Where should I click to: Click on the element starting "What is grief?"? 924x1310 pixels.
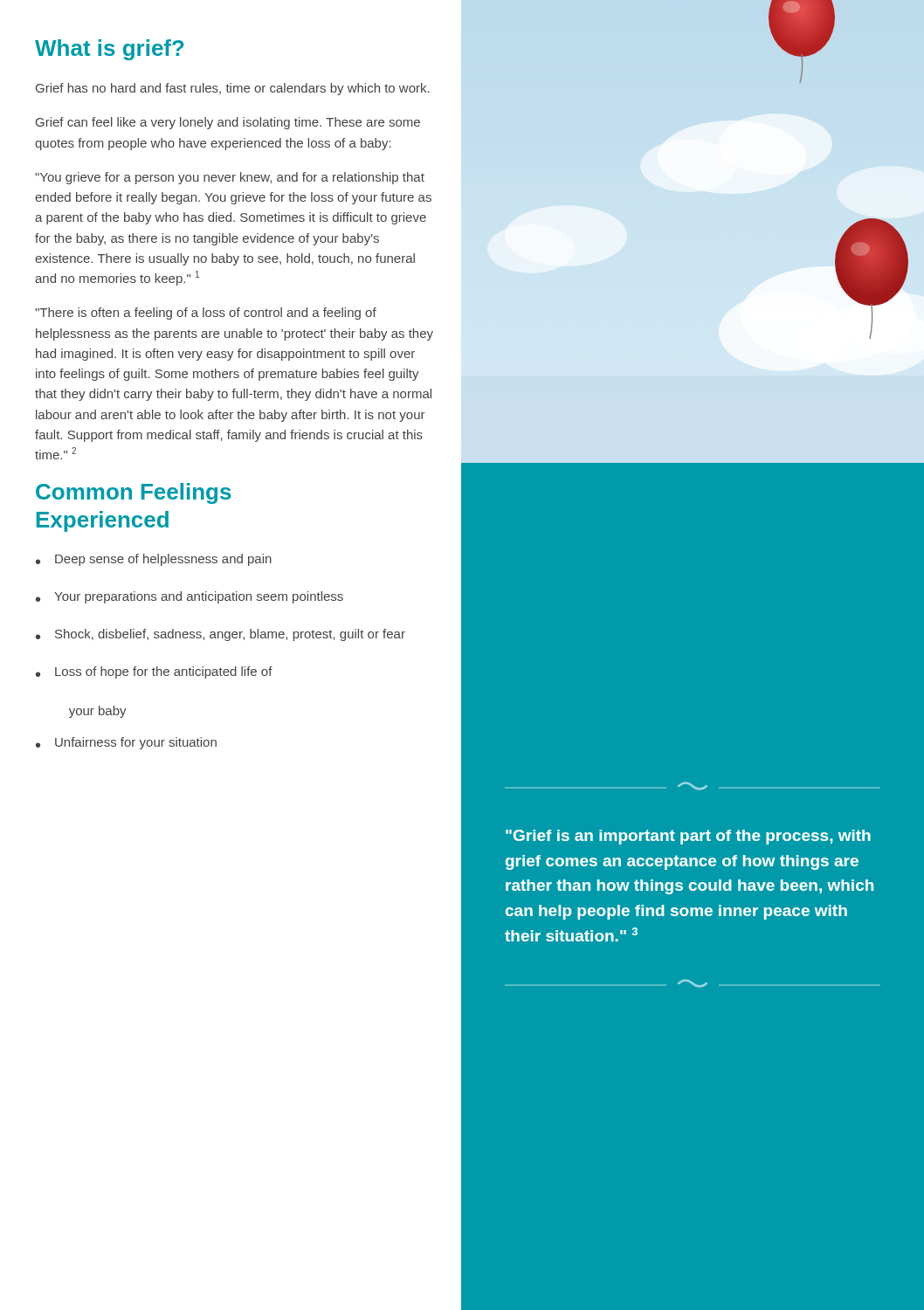[110, 48]
